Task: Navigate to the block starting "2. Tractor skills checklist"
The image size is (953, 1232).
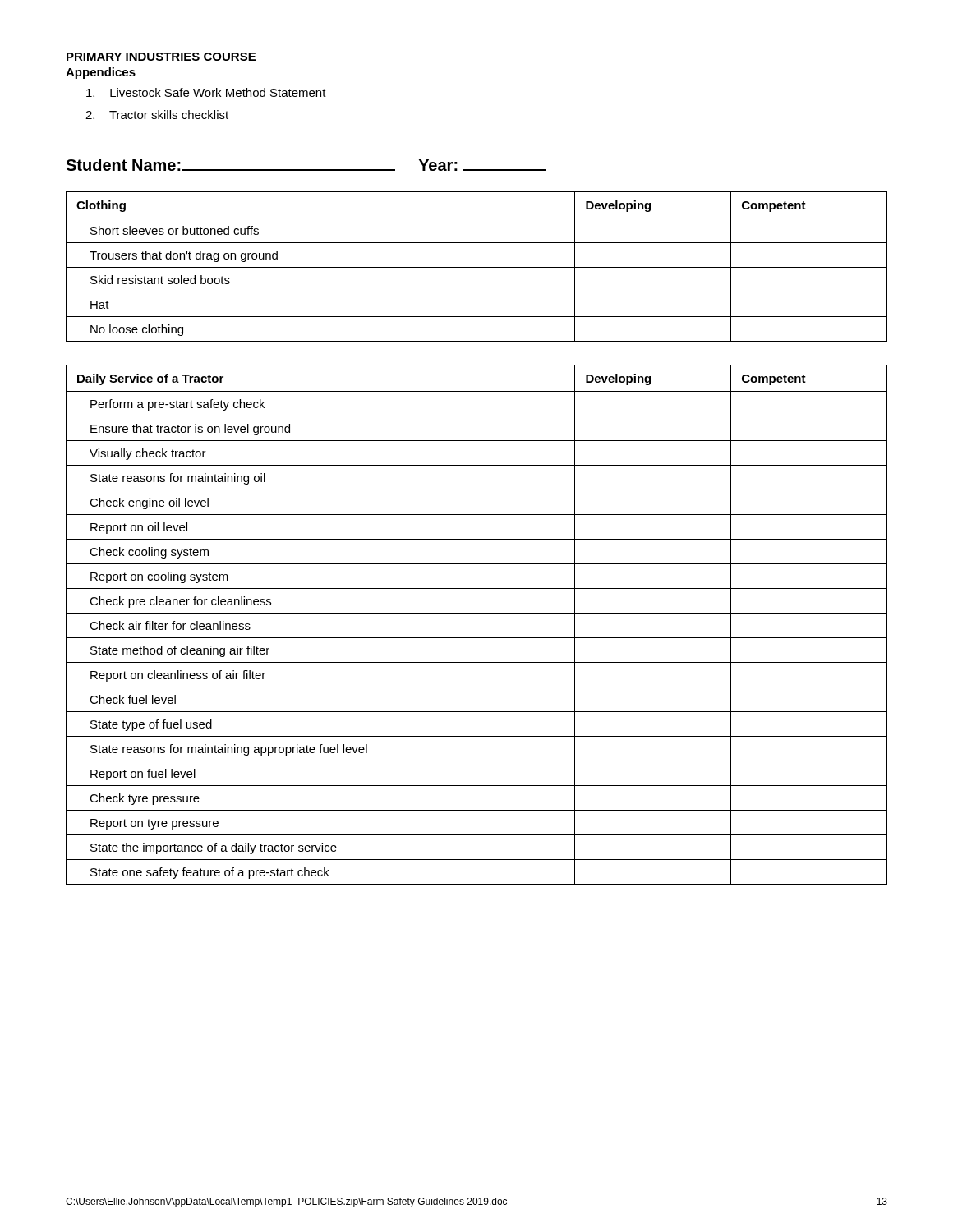Action: 157,115
